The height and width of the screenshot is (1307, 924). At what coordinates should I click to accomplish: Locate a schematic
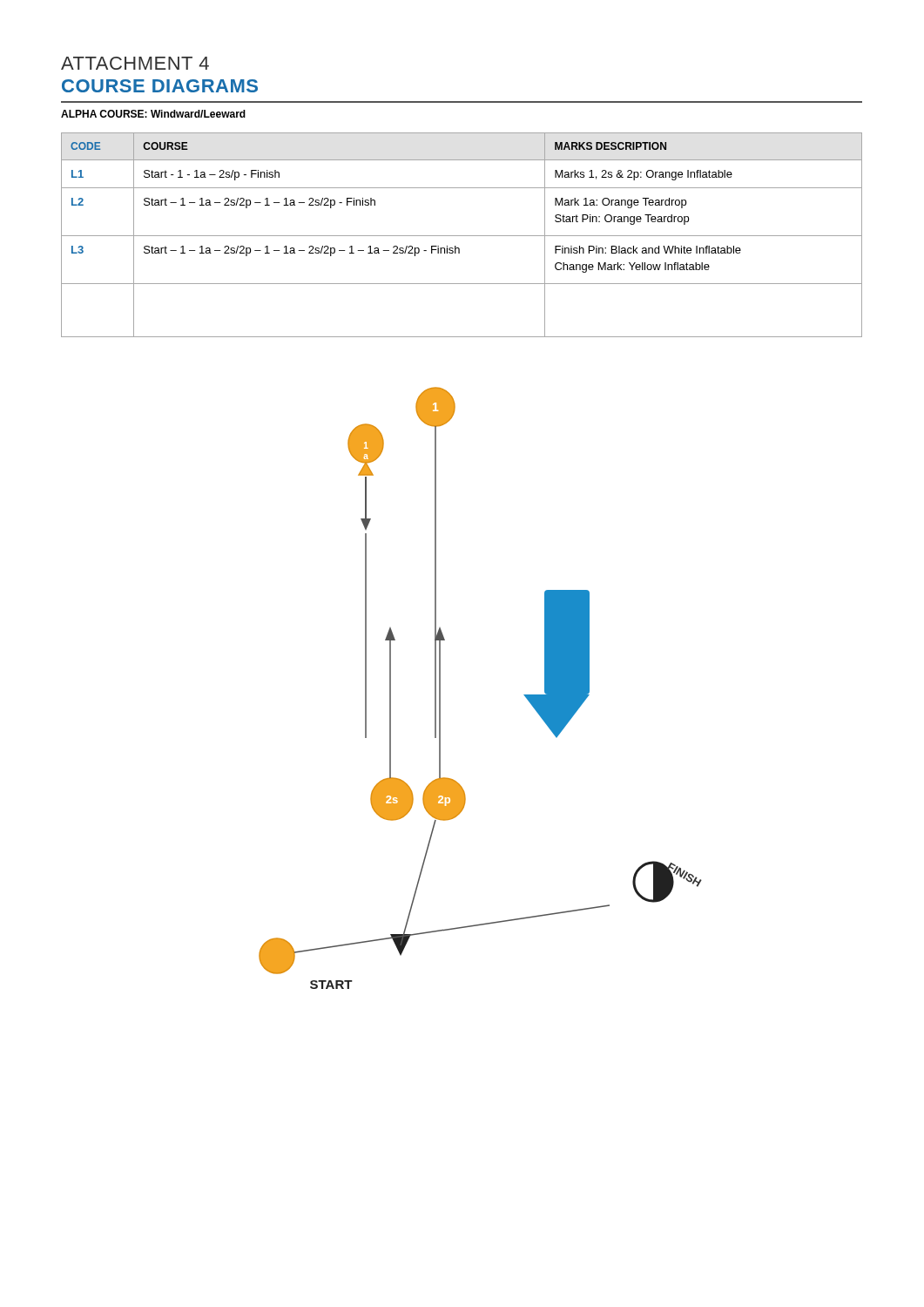click(x=462, y=694)
